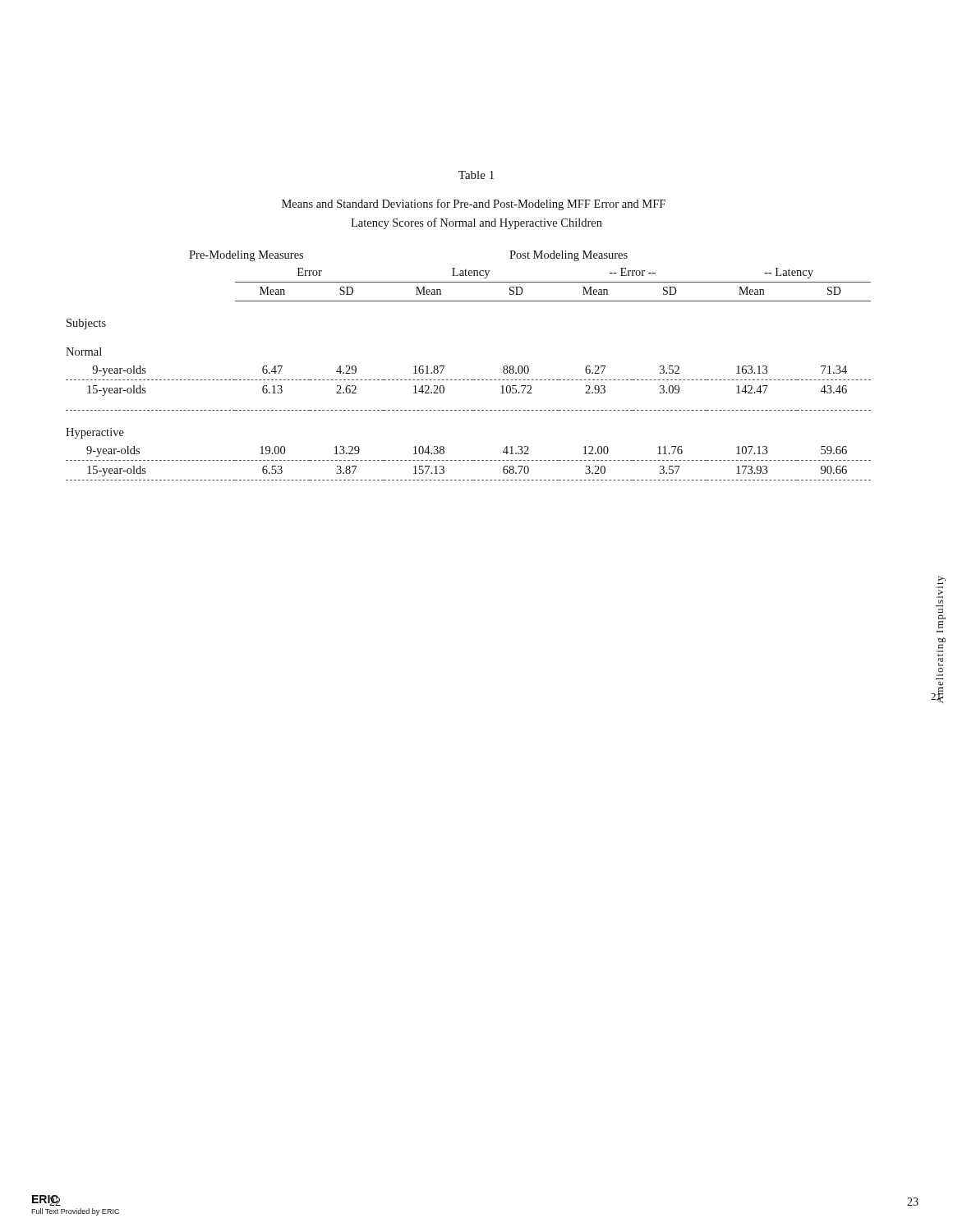This screenshot has width=953, height=1232.
Task: Where is the caption that starts "Latency Scores of Normal and"?
Action: pos(476,223)
